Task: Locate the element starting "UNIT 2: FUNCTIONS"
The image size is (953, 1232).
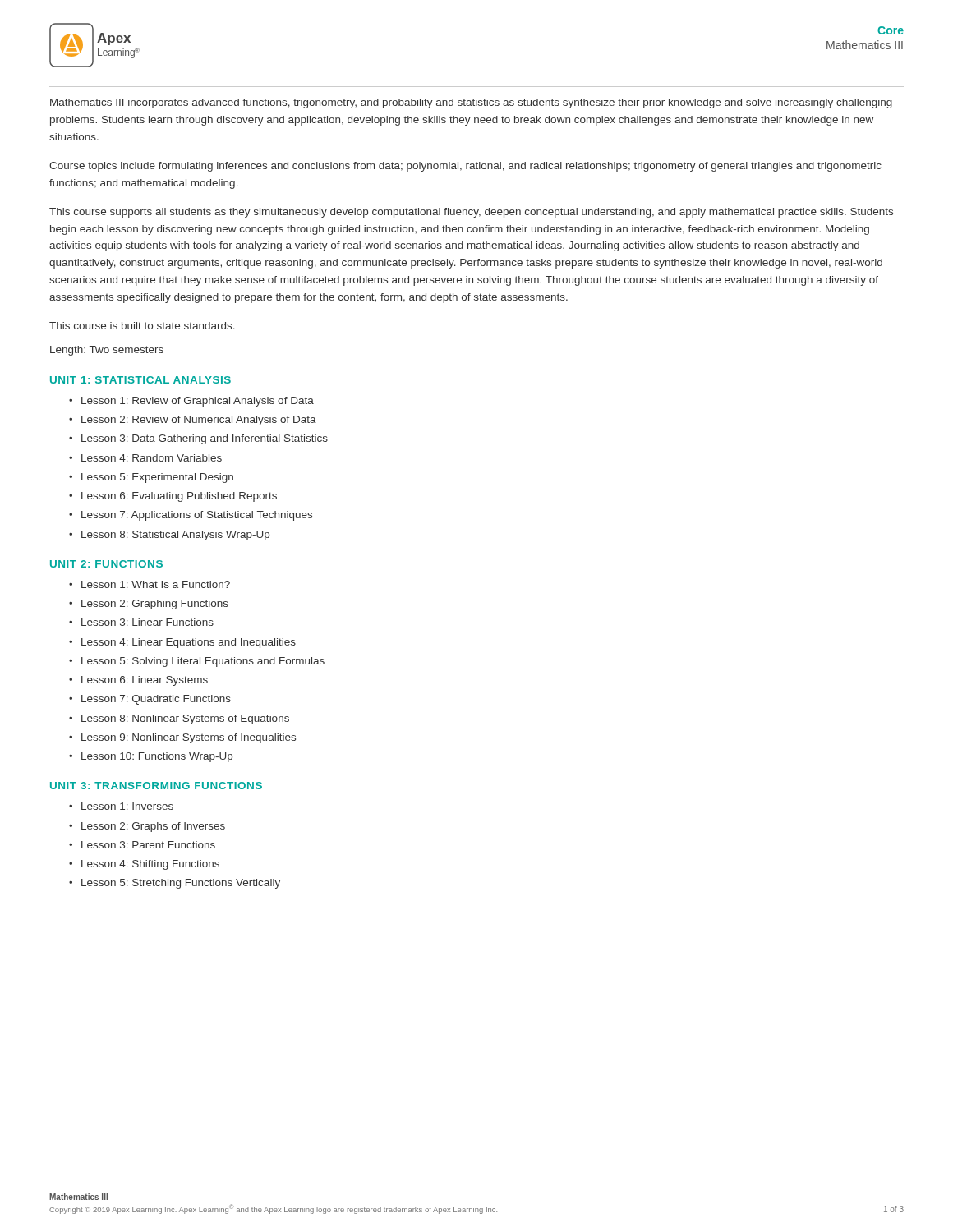Action: (x=106, y=564)
